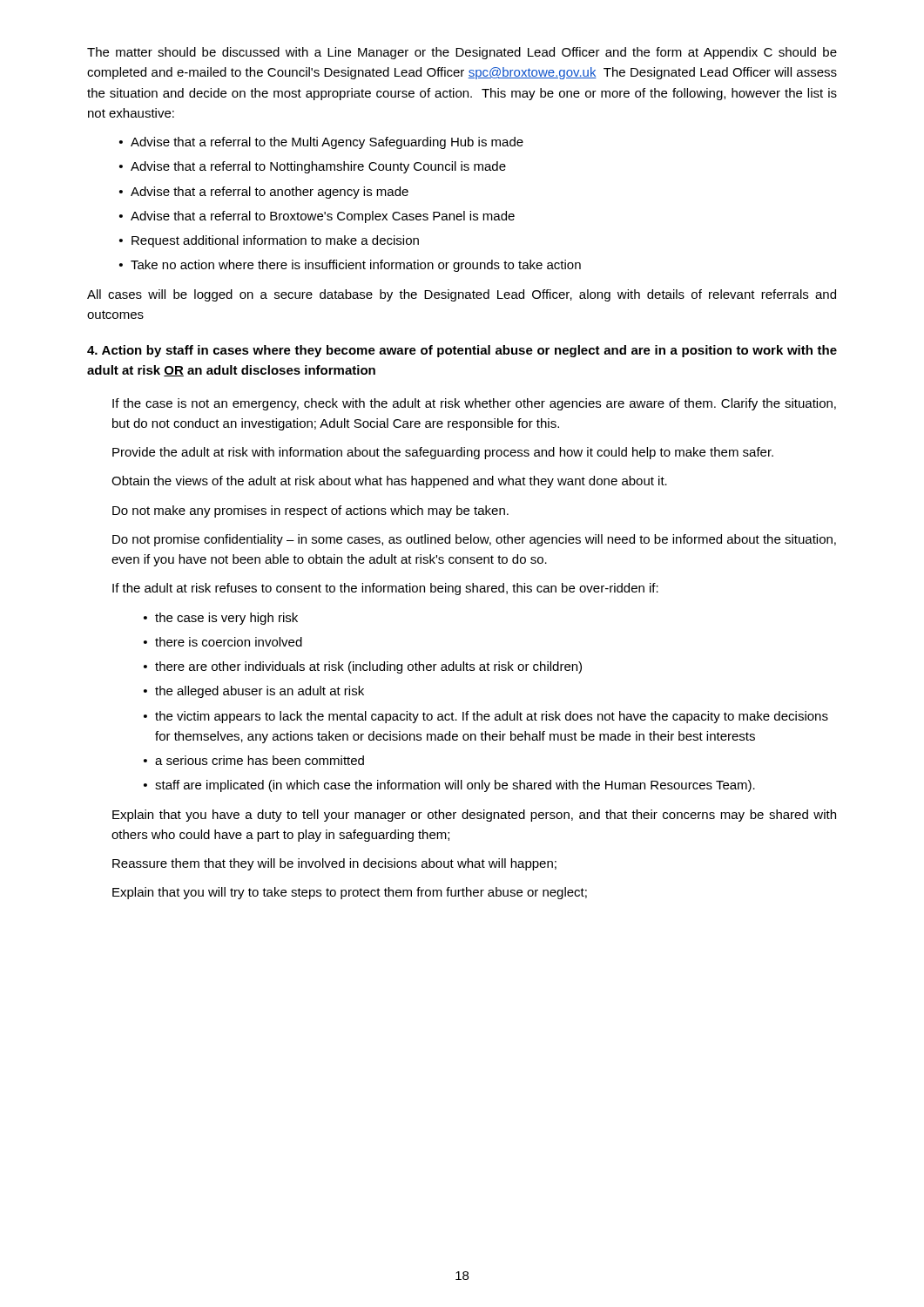Select the section header that says "4. Action by staff in cases"
Image resolution: width=924 pixels, height=1307 pixels.
[462, 360]
